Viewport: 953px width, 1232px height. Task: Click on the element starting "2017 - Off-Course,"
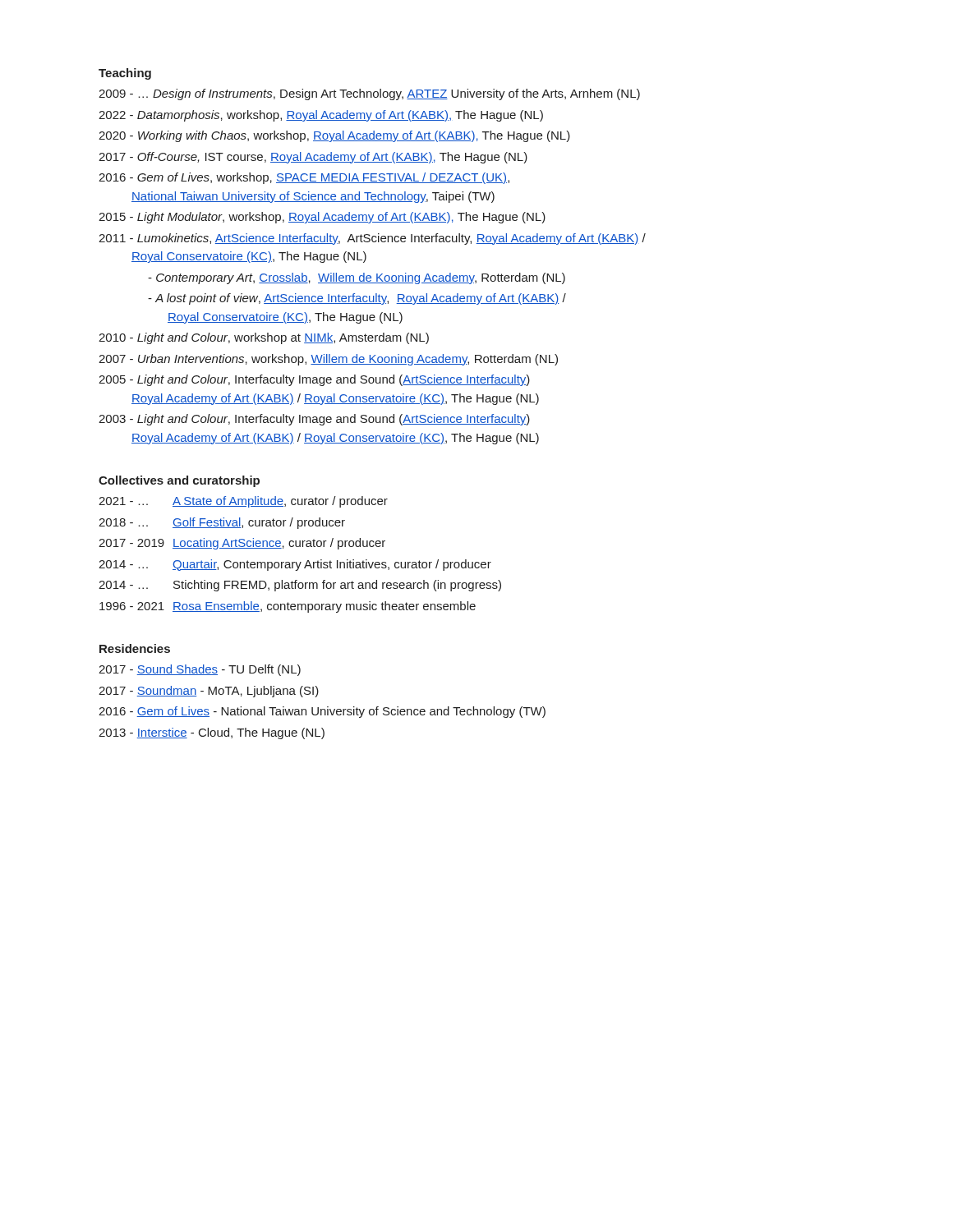coord(313,156)
